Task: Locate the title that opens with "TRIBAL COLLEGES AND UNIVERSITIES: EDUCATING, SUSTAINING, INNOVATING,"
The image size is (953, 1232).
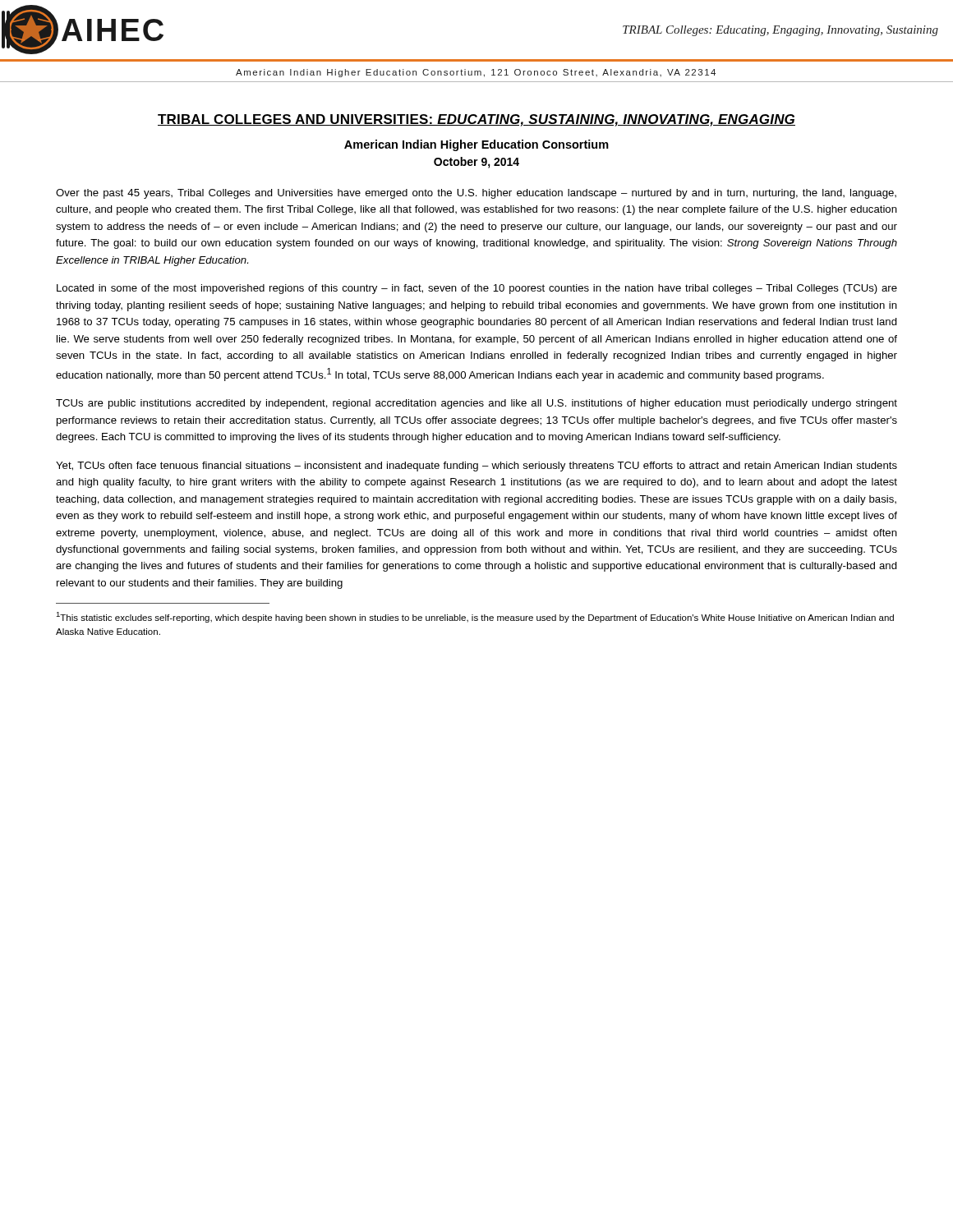Action: coord(476,120)
